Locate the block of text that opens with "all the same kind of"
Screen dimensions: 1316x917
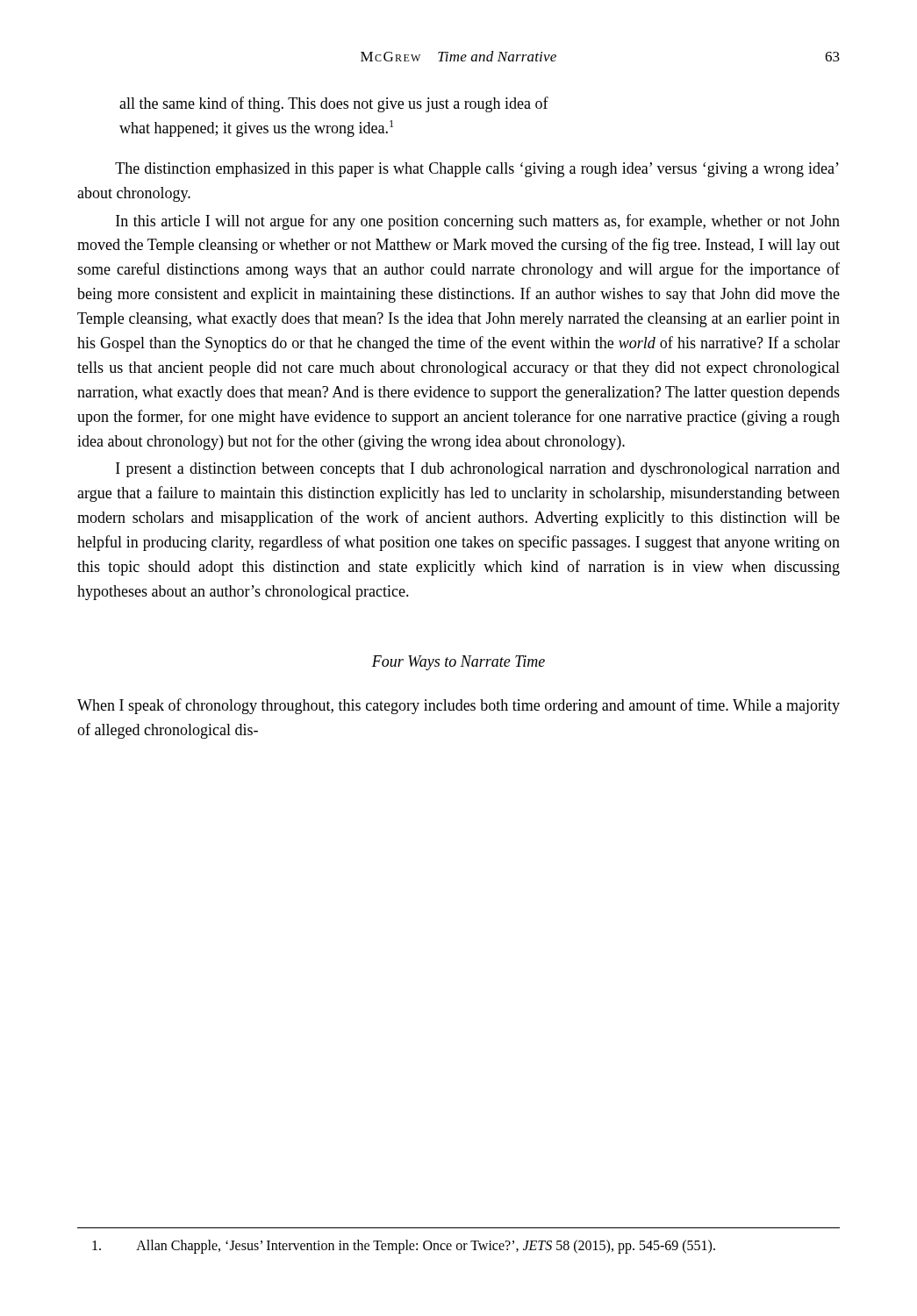(334, 116)
